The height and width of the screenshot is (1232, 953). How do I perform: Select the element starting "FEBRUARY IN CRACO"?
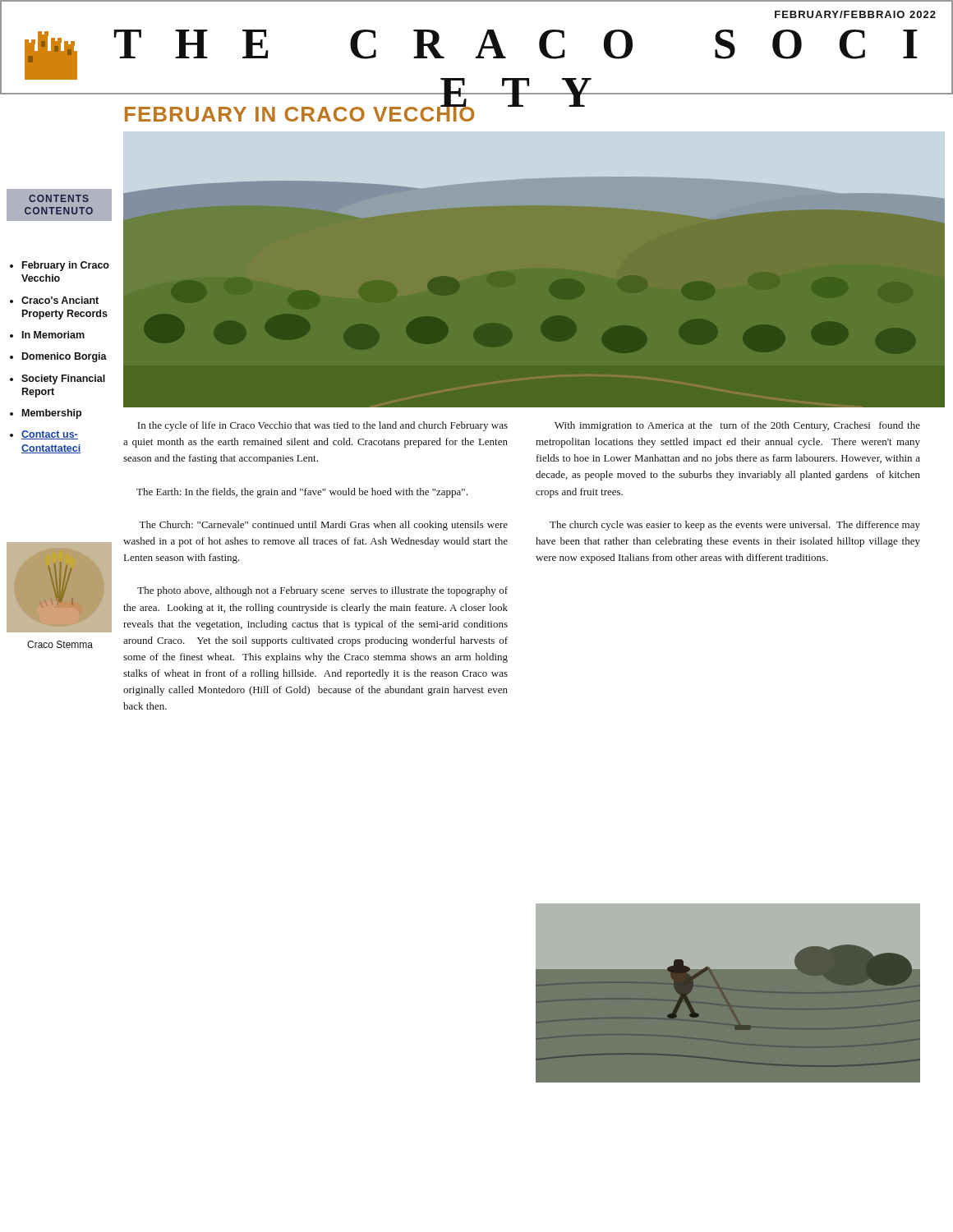tap(300, 114)
